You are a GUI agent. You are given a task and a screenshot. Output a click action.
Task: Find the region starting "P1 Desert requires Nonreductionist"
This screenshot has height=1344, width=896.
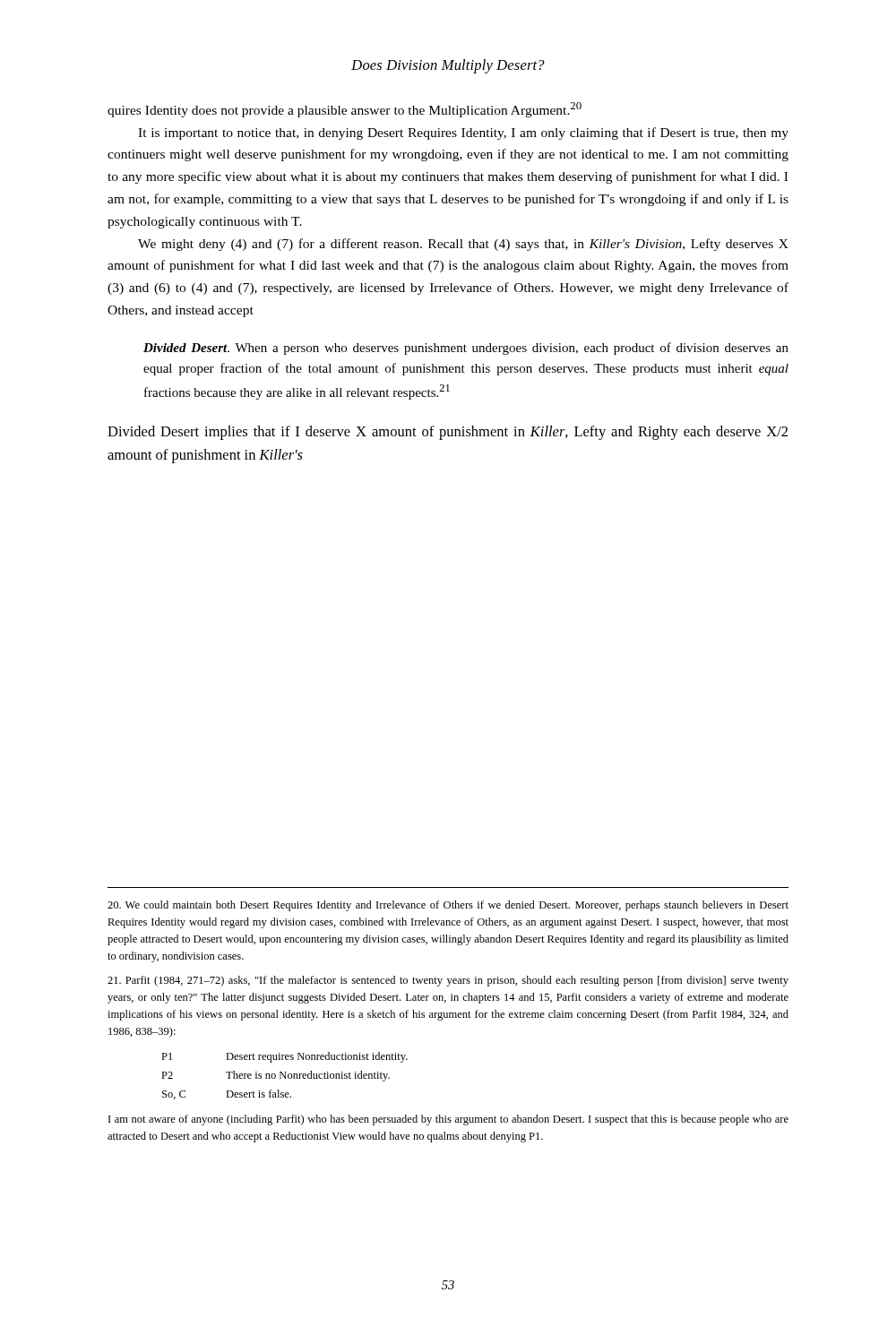pyautogui.click(x=292, y=1057)
